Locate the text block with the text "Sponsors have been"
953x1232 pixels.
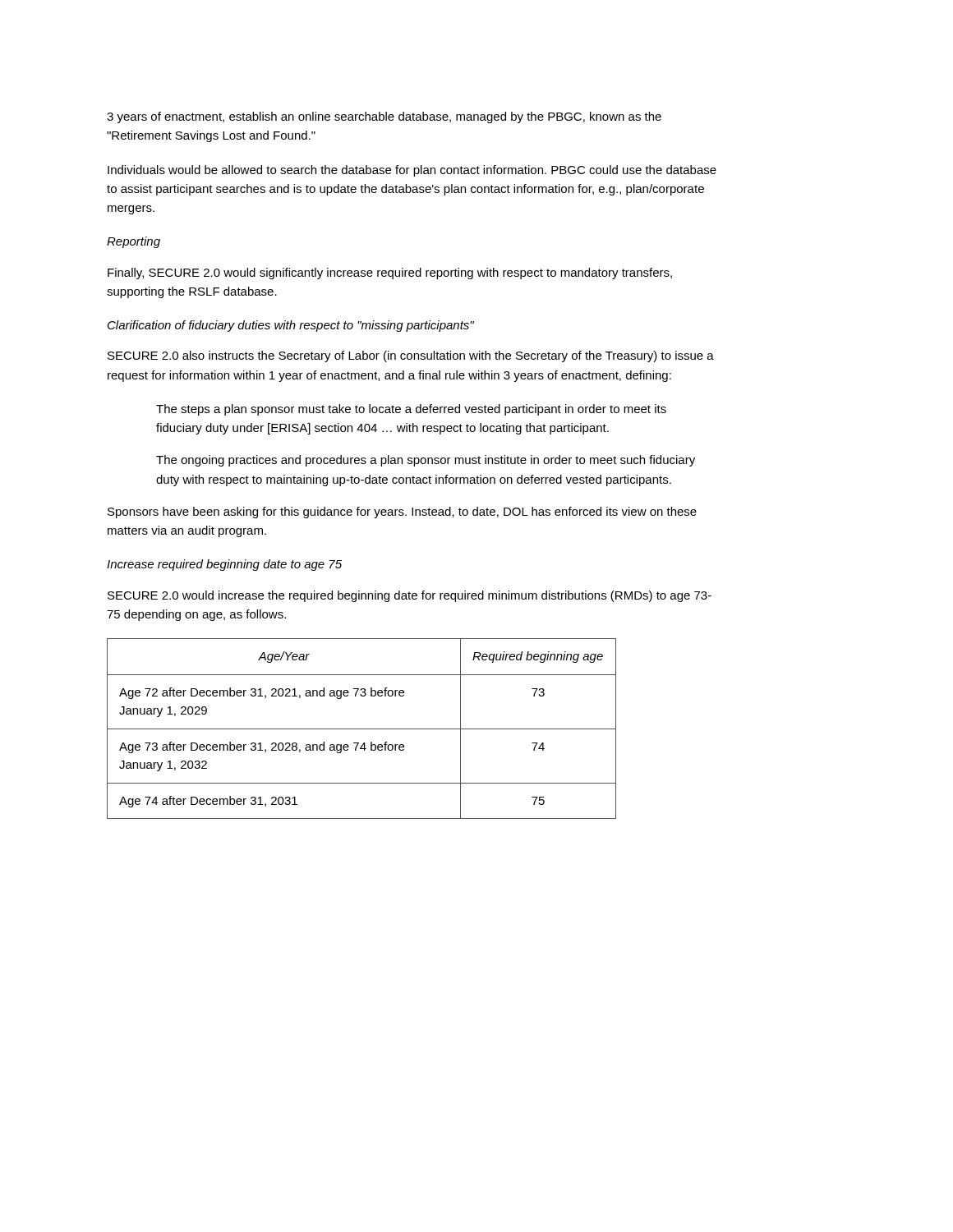(402, 521)
